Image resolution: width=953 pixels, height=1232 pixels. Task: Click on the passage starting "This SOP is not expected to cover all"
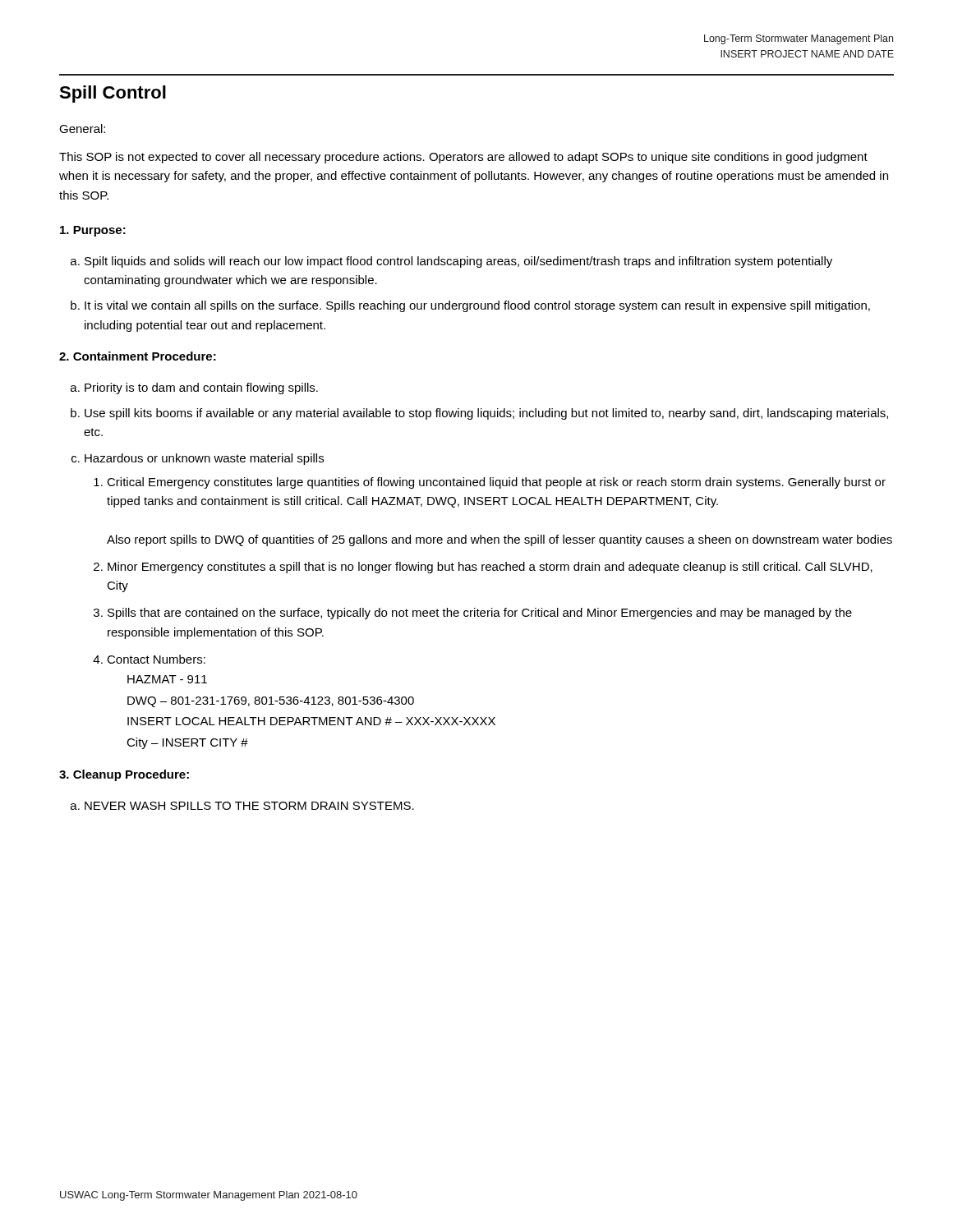pyautogui.click(x=474, y=176)
